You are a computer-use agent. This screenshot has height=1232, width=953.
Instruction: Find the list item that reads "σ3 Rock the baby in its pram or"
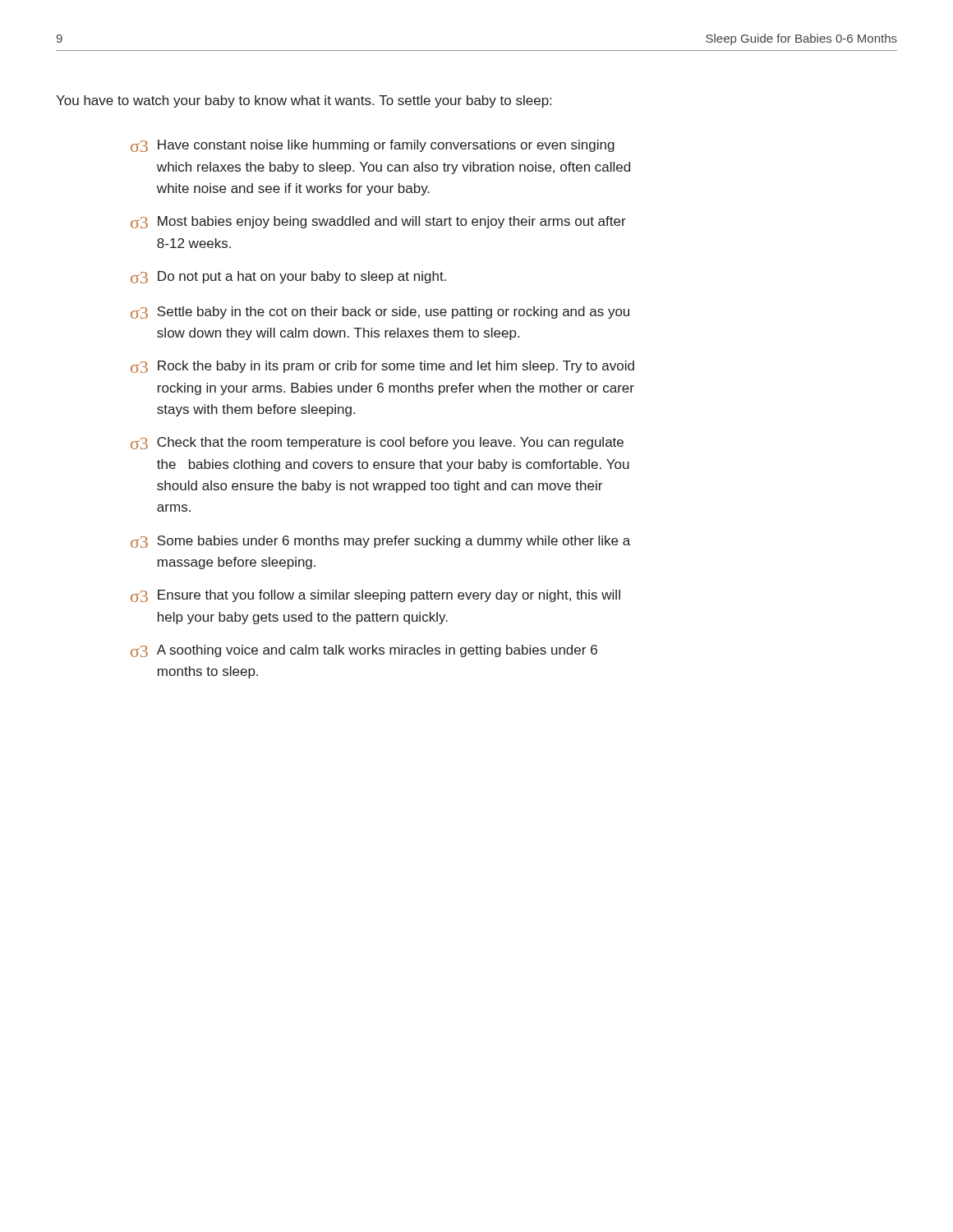[384, 388]
